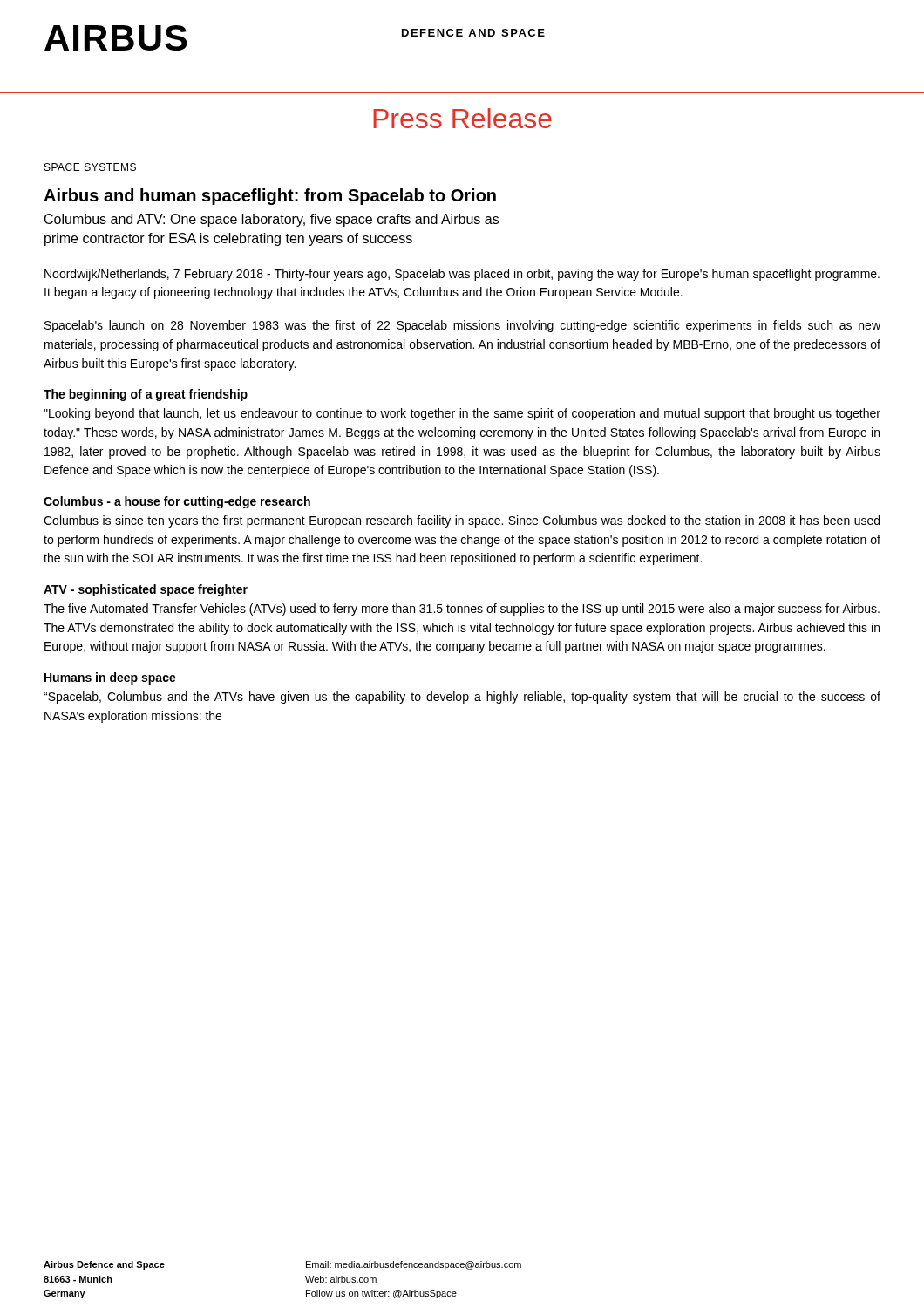Viewport: 924px width, 1308px height.
Task: Find the text block that reads ""Looking beyond that launch, let"
Action: pos(462,442)
